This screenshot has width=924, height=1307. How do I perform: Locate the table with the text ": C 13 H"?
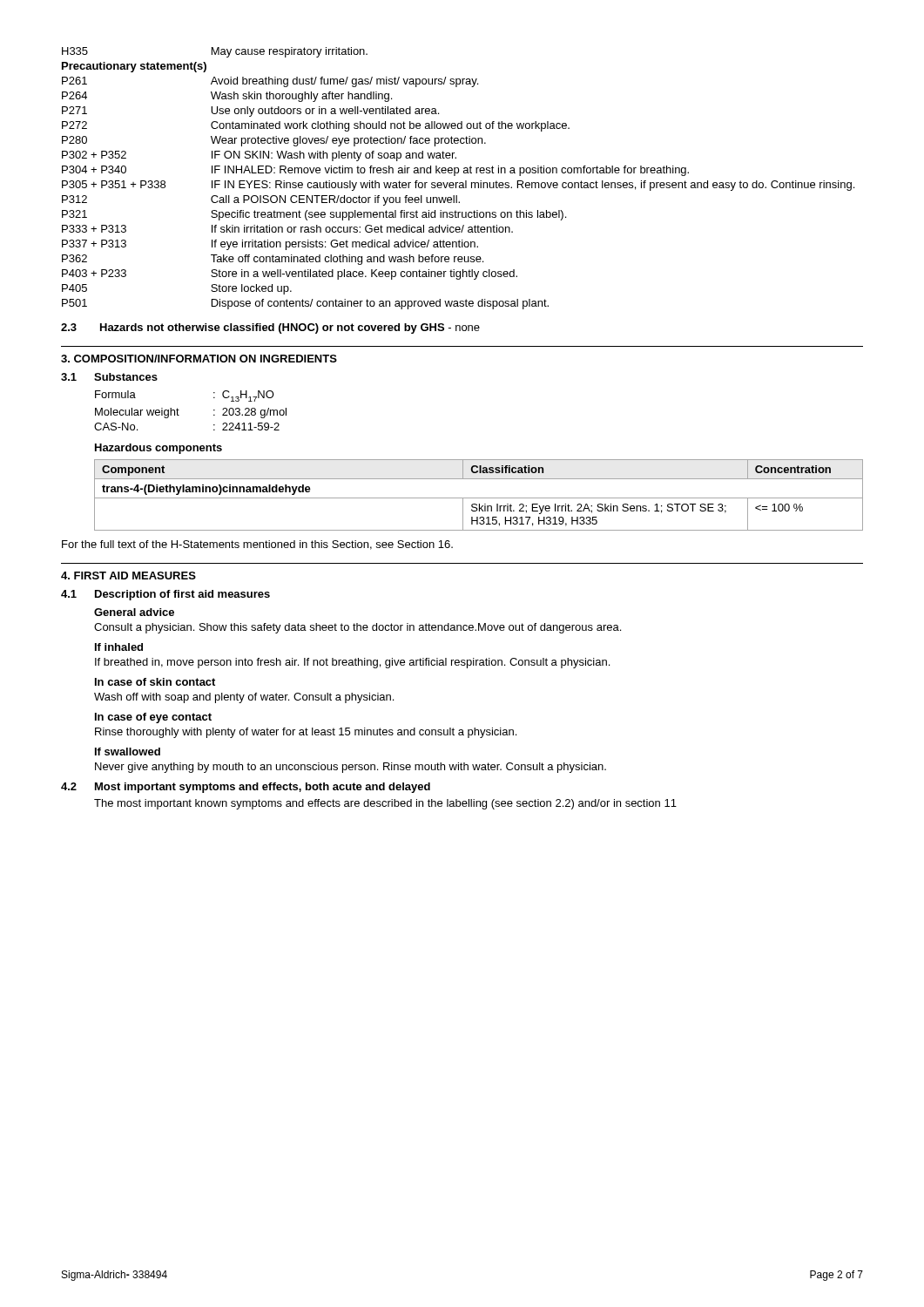[479, 410]
